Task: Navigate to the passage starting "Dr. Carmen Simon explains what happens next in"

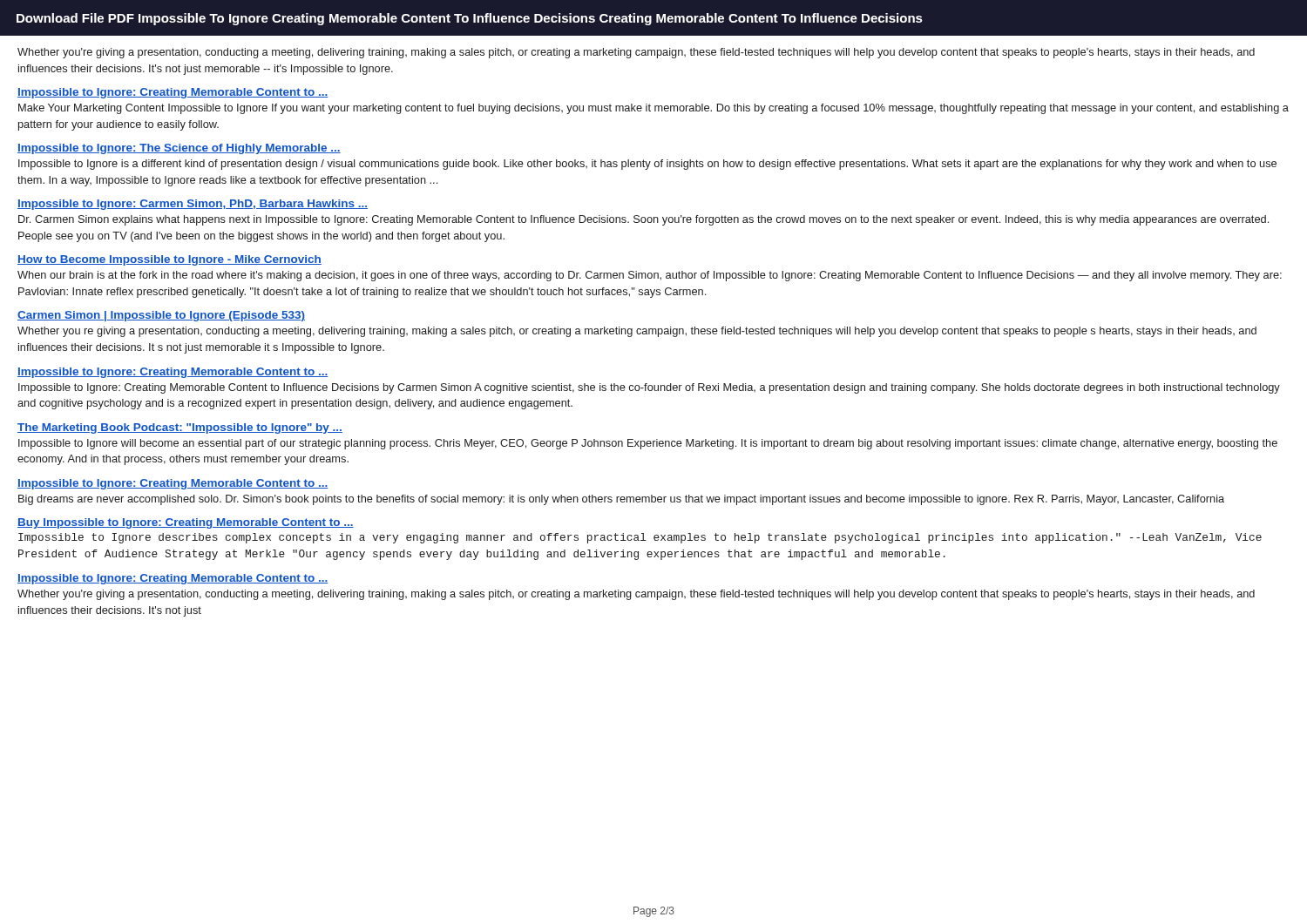Action: point(644,227)
